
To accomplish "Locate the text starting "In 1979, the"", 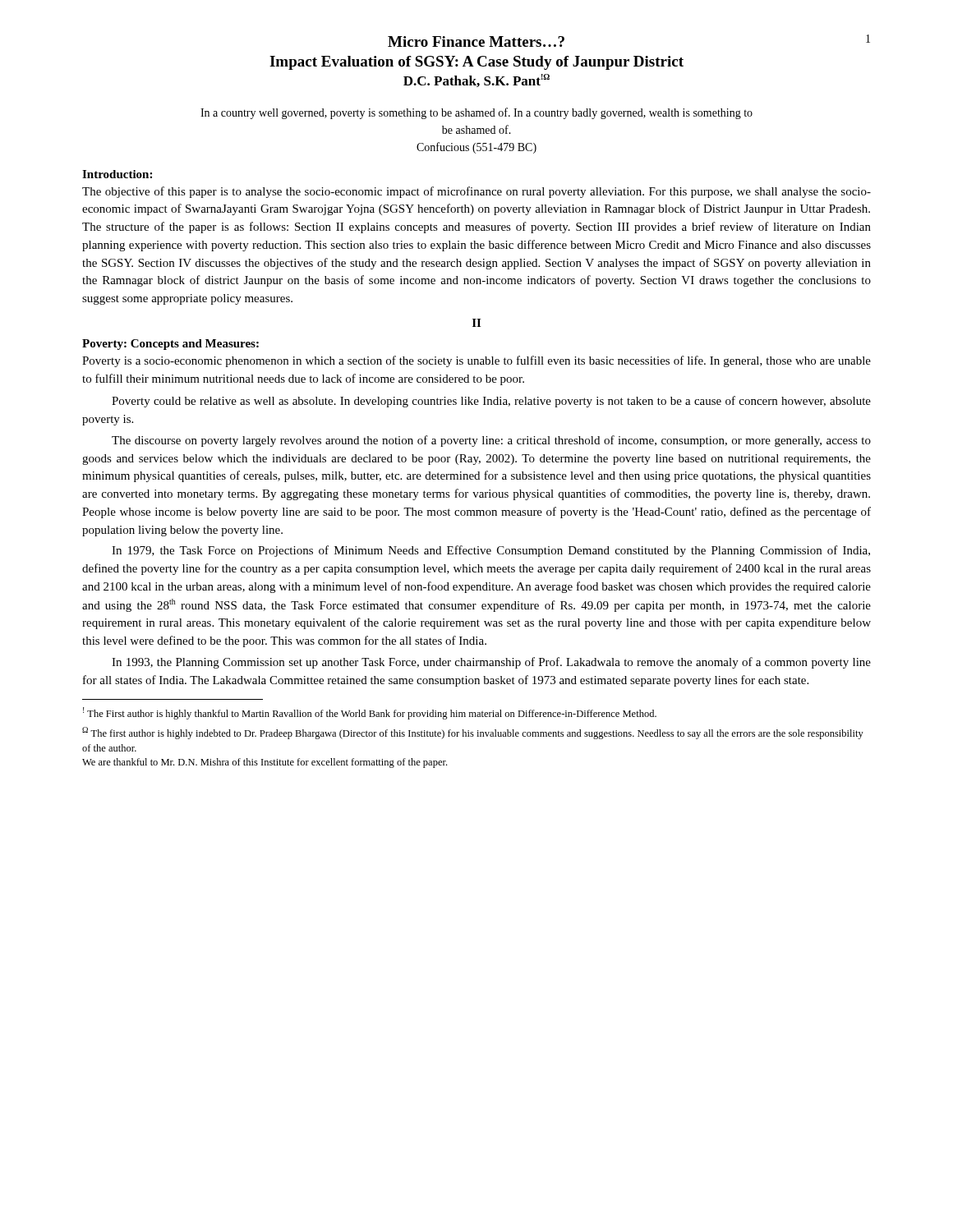I will pos(476,596).
